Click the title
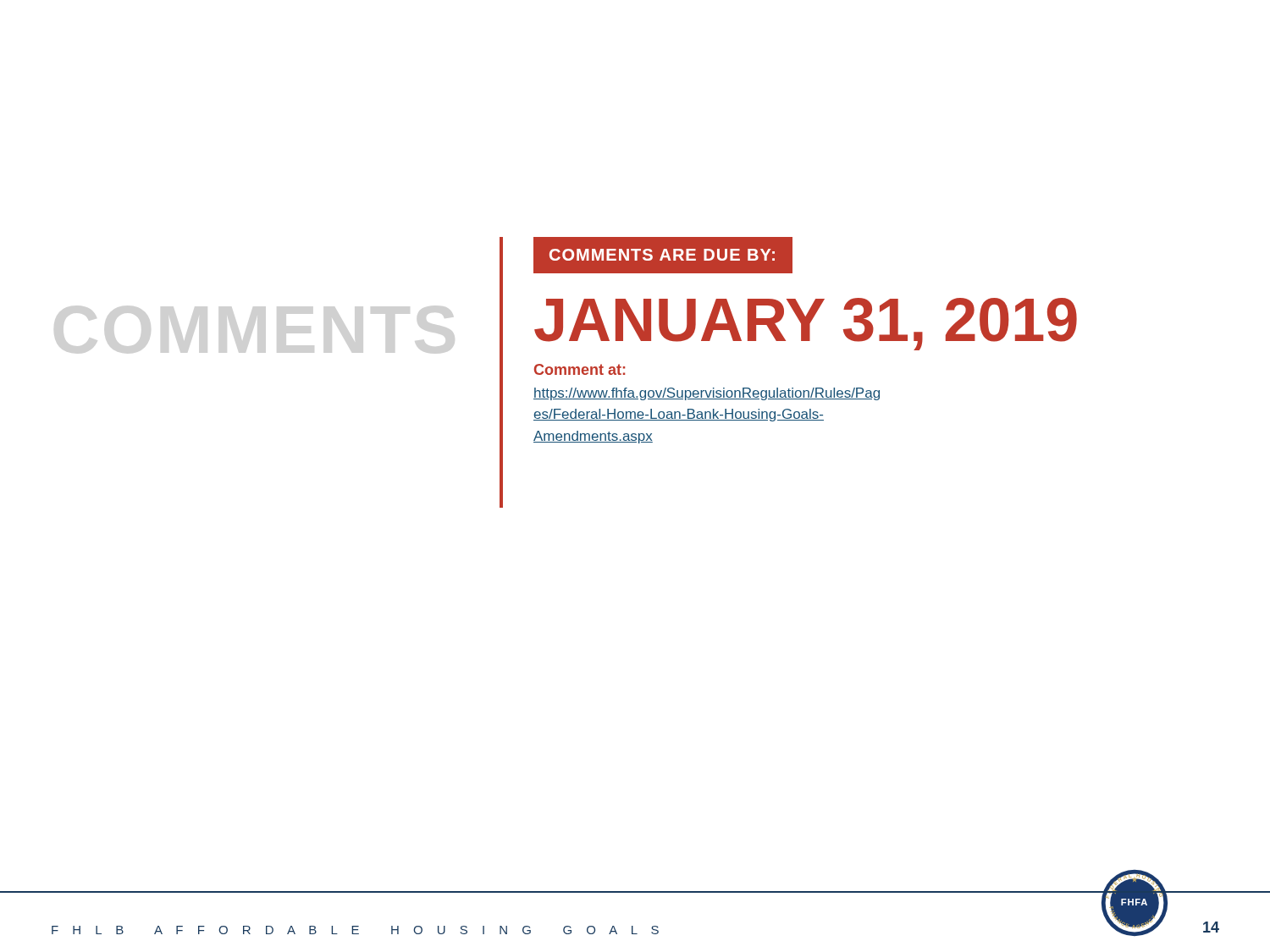The image size is (1270, 952). pyautogui.click(x=255, y=330)
